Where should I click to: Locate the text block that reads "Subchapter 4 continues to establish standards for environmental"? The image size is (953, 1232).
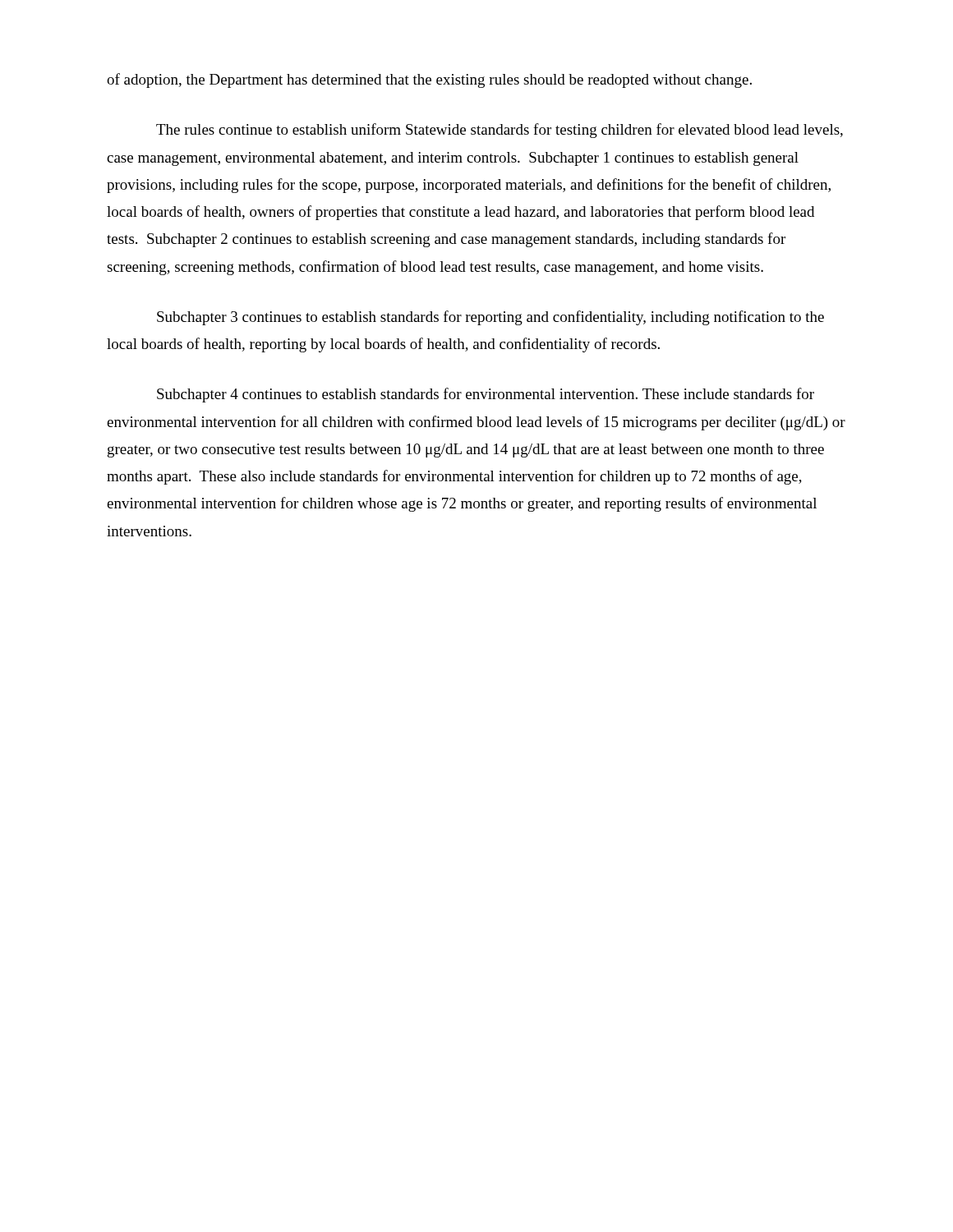pos(476,462)
